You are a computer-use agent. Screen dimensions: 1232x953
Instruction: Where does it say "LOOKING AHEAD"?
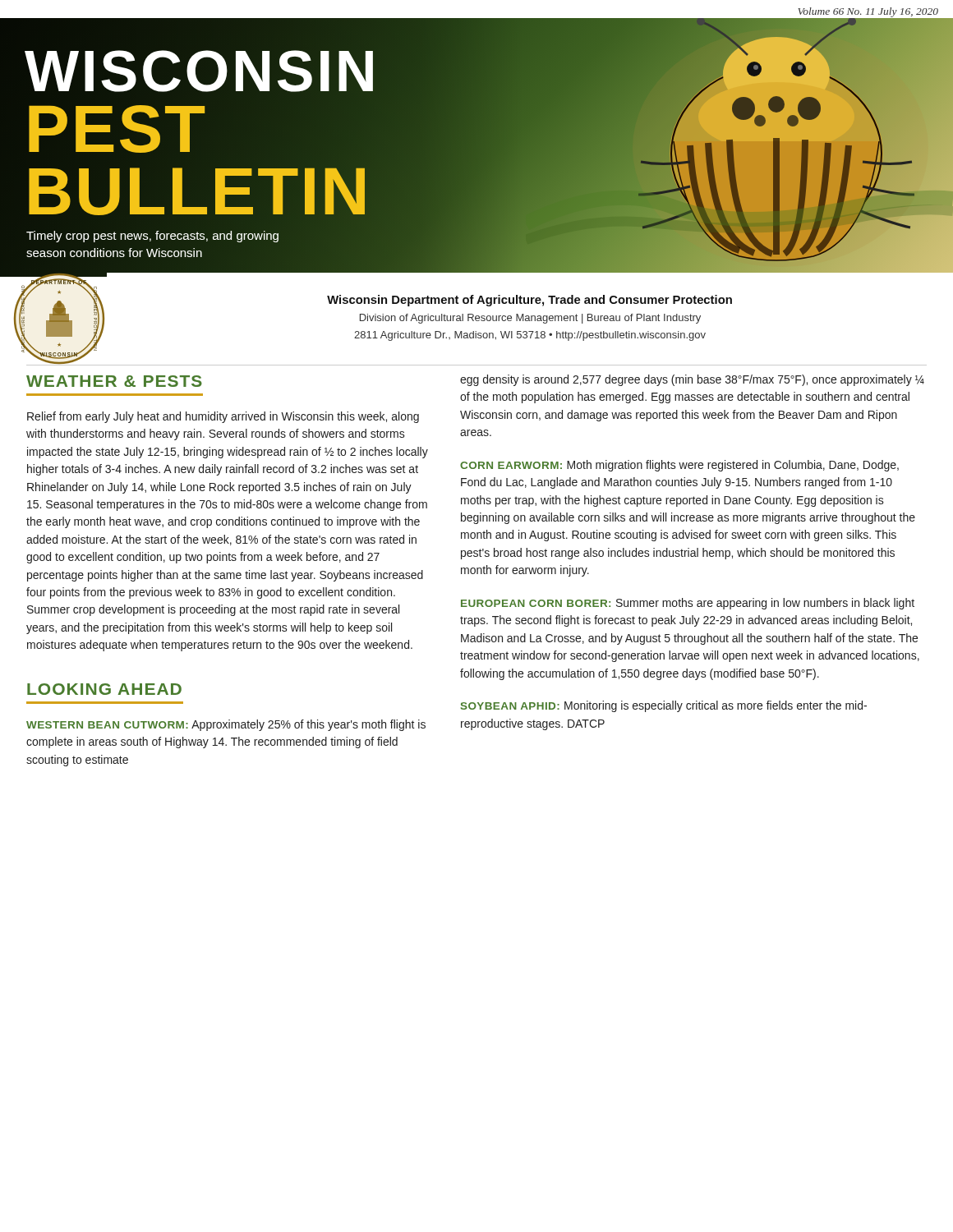click(x=105, y=688)
